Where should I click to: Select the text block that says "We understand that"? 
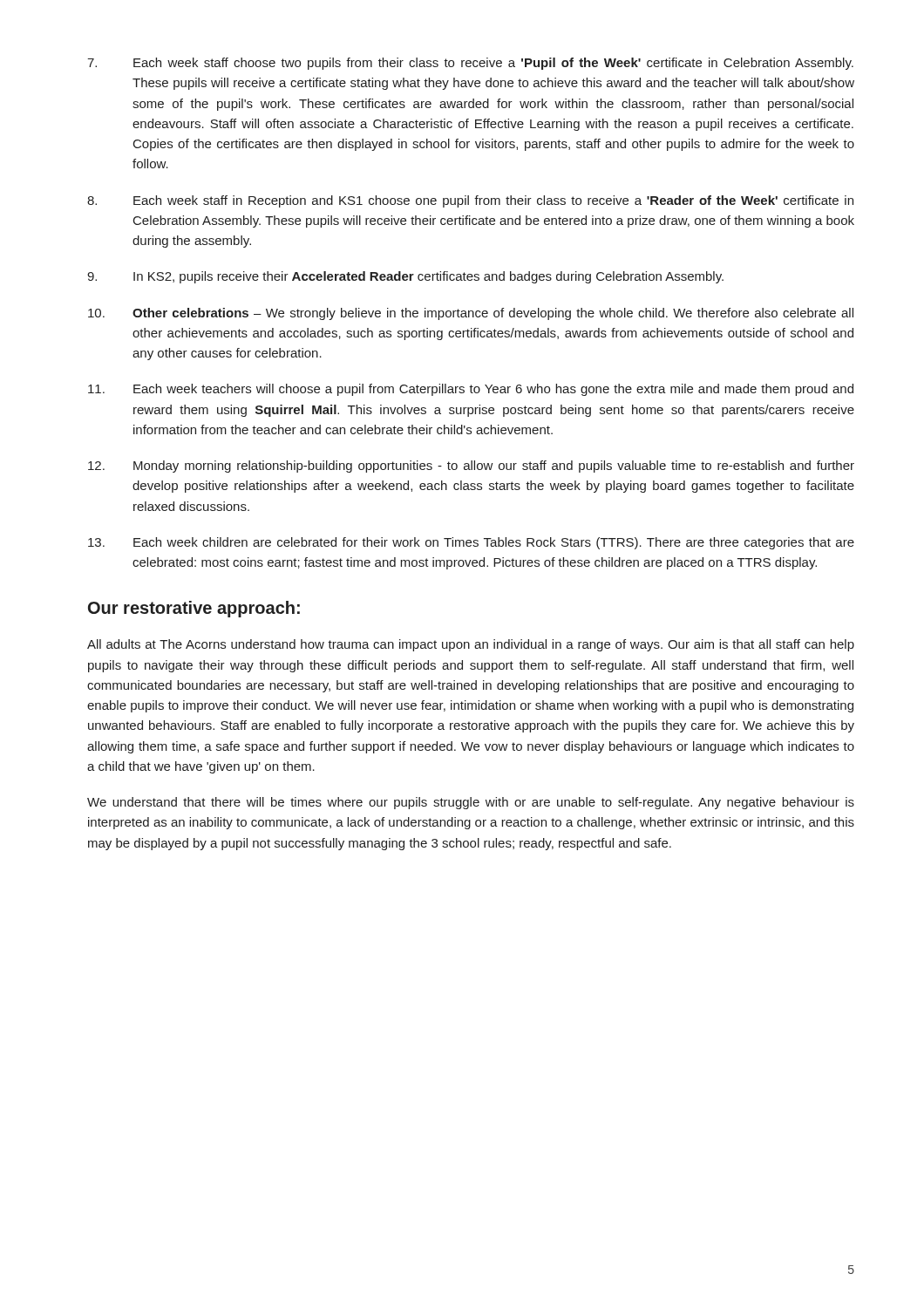pos(471,822)
